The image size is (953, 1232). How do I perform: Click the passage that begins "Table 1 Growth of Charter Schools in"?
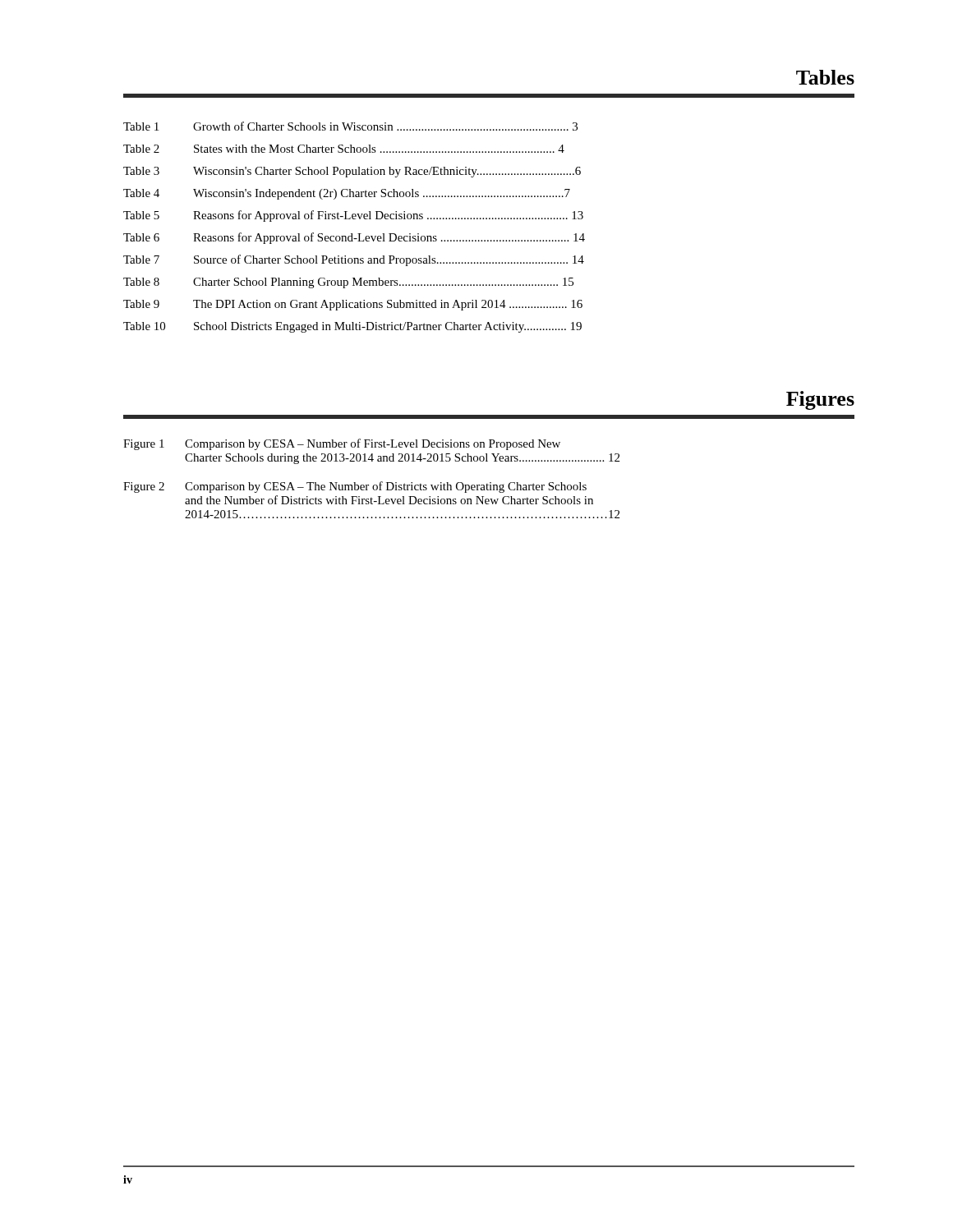(x=489, y=127)
